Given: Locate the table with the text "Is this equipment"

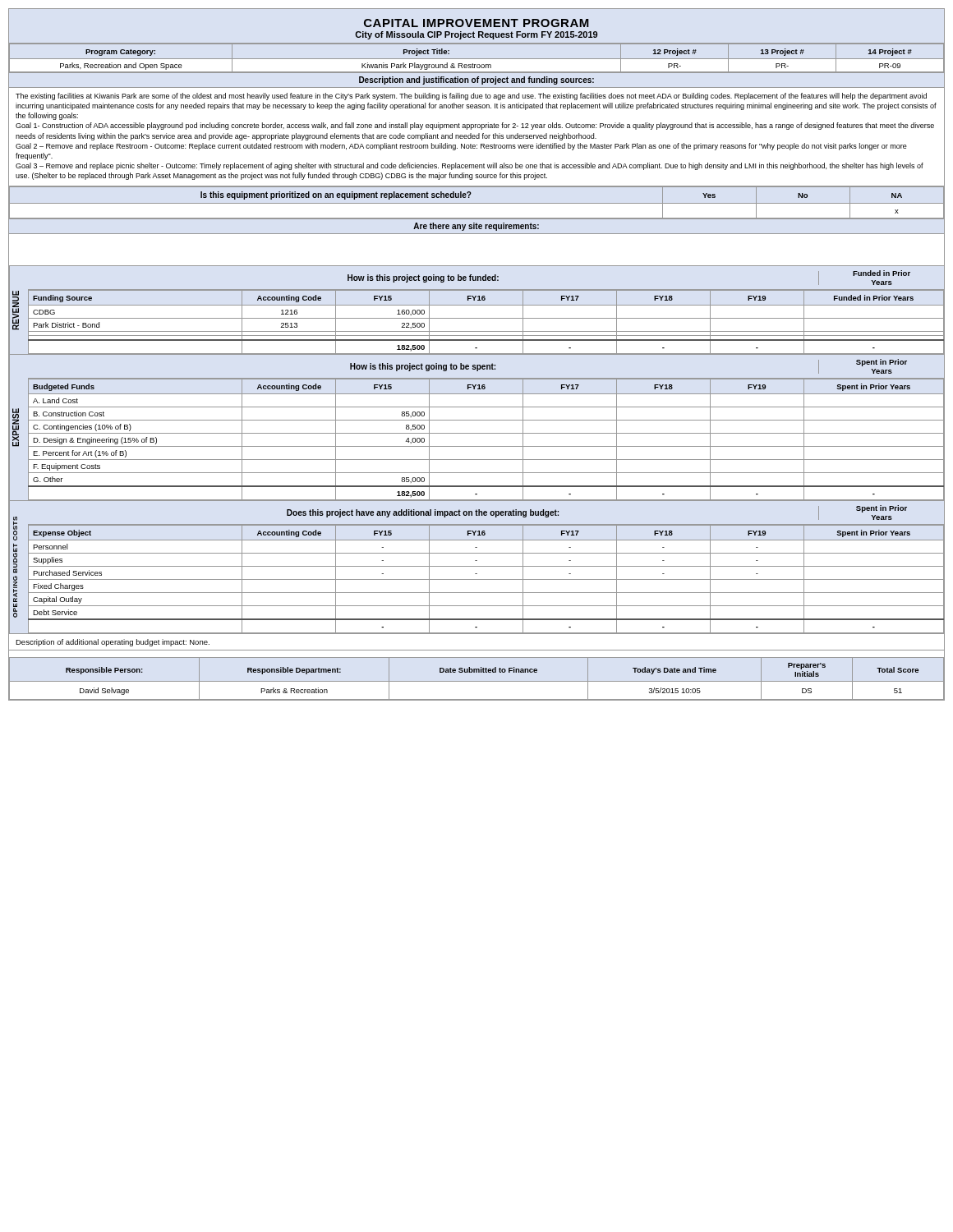Looking at the screenshot, I should tap(476, 203).
